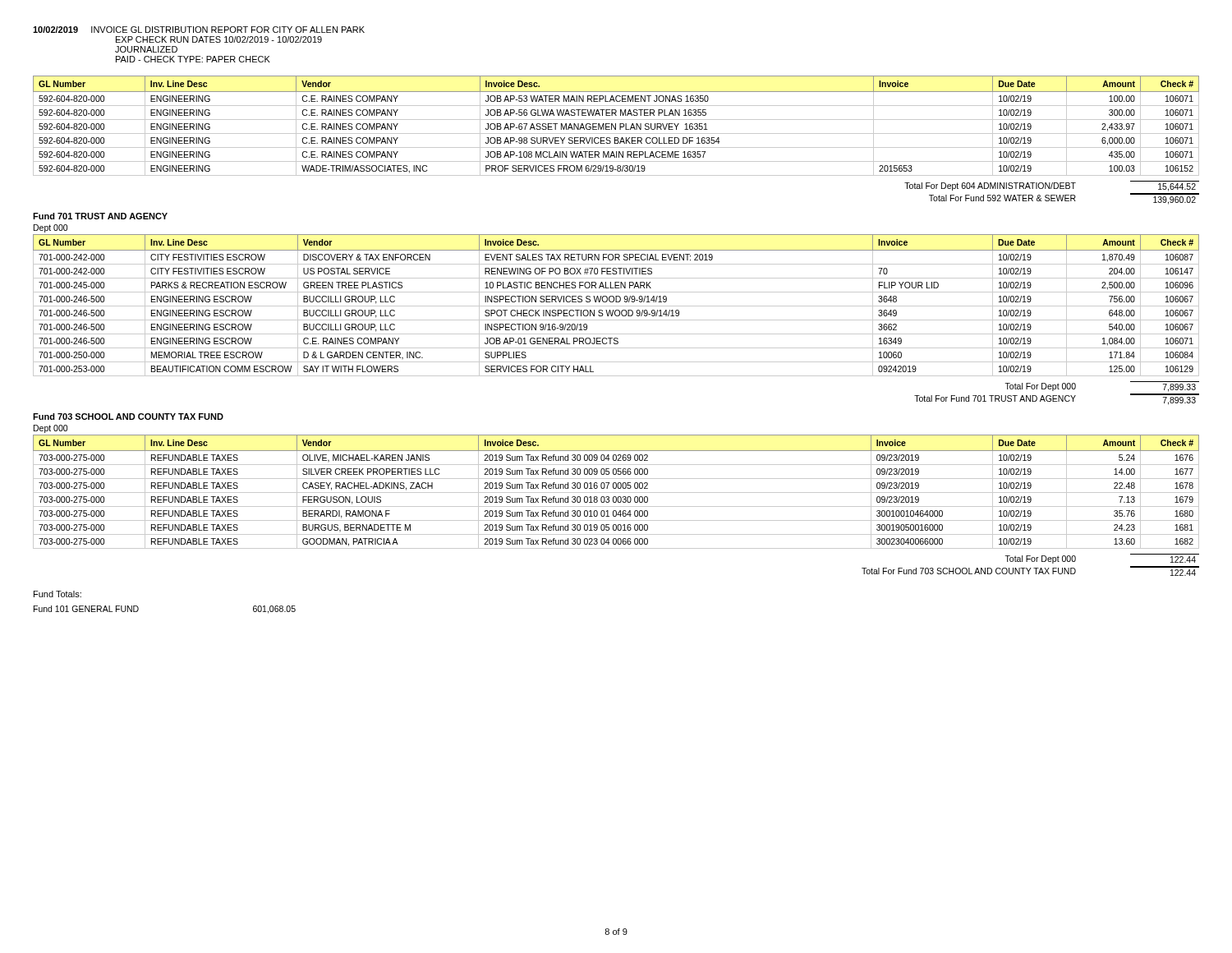Select the text starting "Fund 701 TRUST"

click(x=100, y=216)
